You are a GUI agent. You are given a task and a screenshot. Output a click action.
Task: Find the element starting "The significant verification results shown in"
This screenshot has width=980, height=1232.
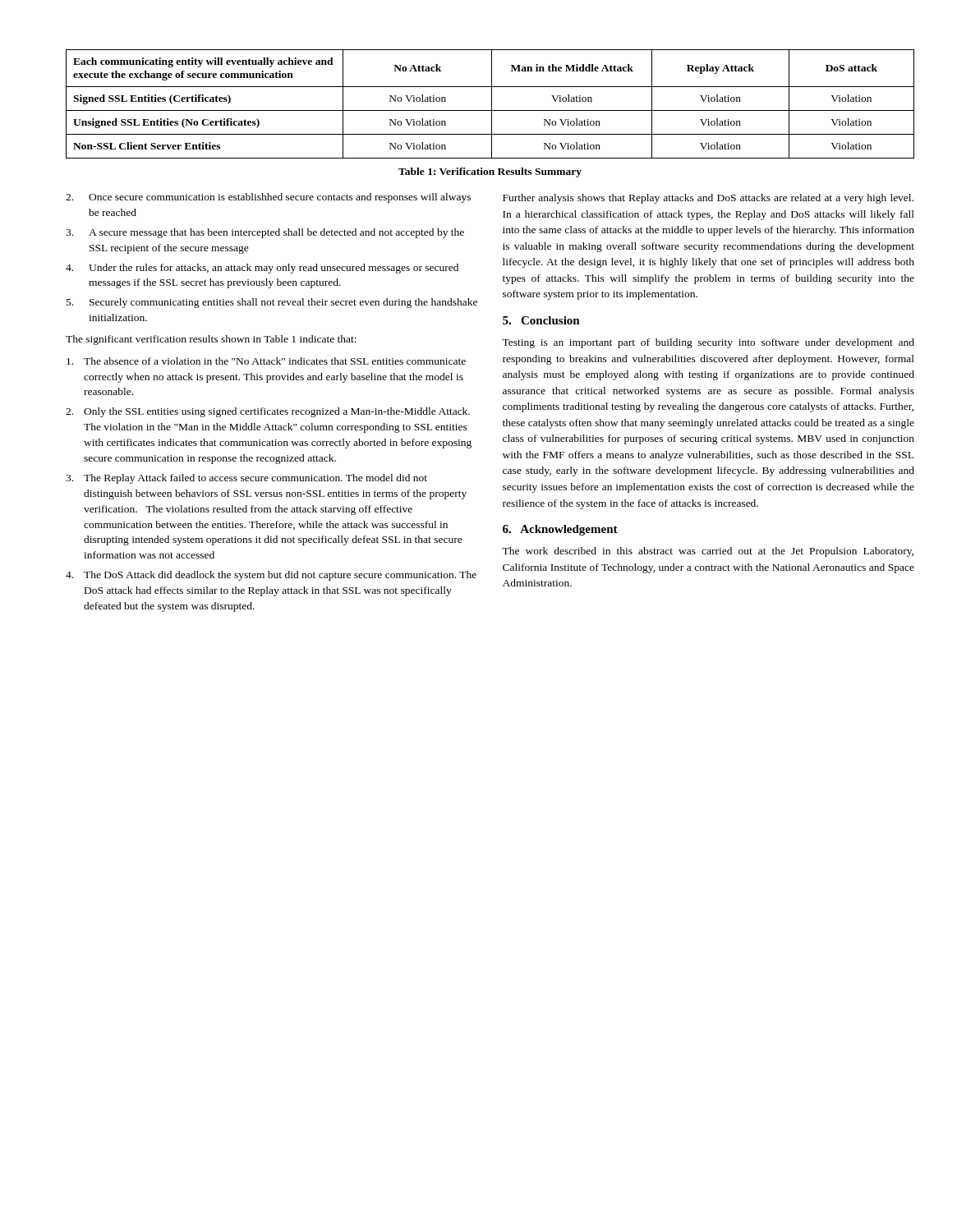coord(211,339)
